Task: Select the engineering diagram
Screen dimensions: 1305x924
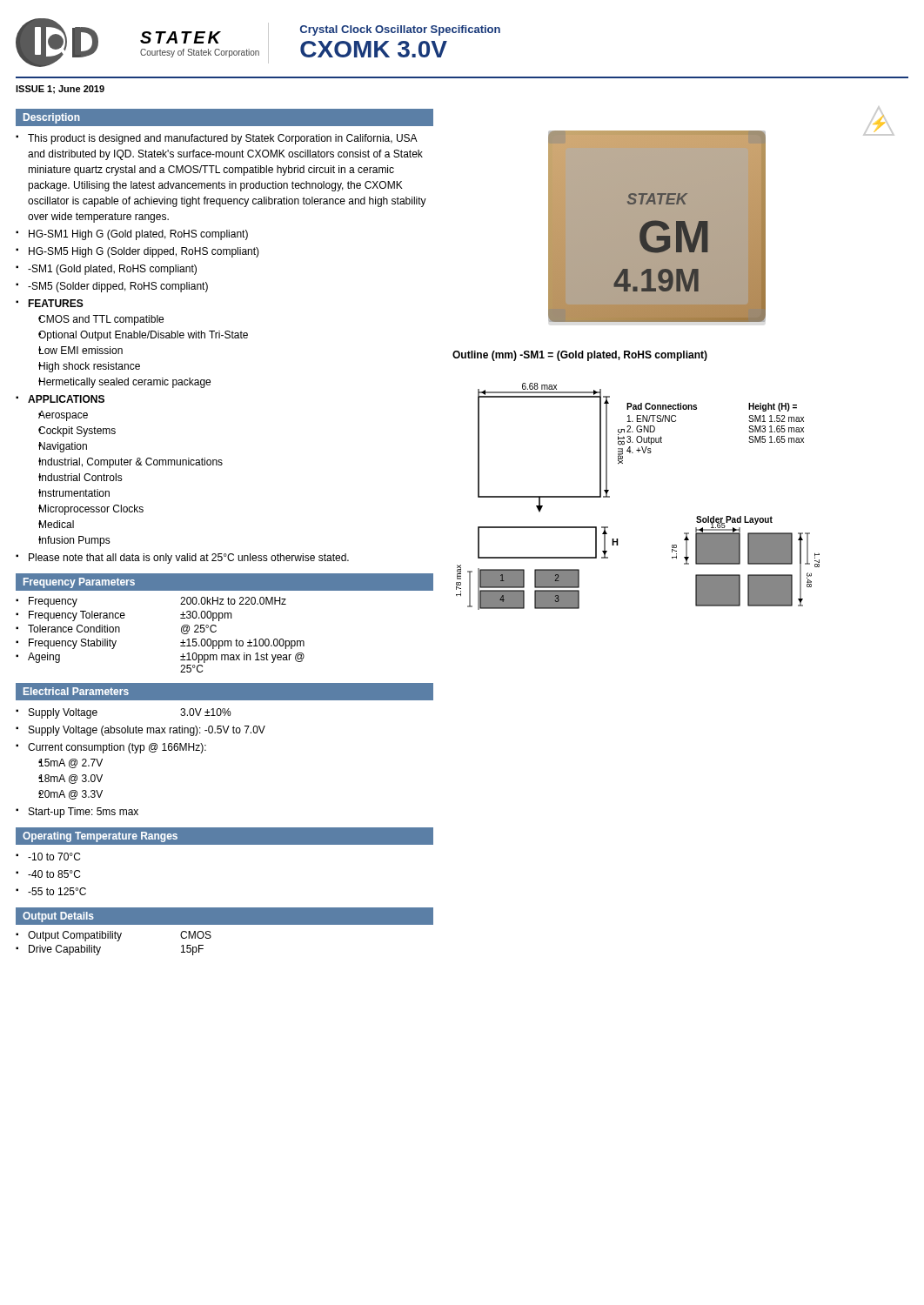Action: tap(679, 489)
